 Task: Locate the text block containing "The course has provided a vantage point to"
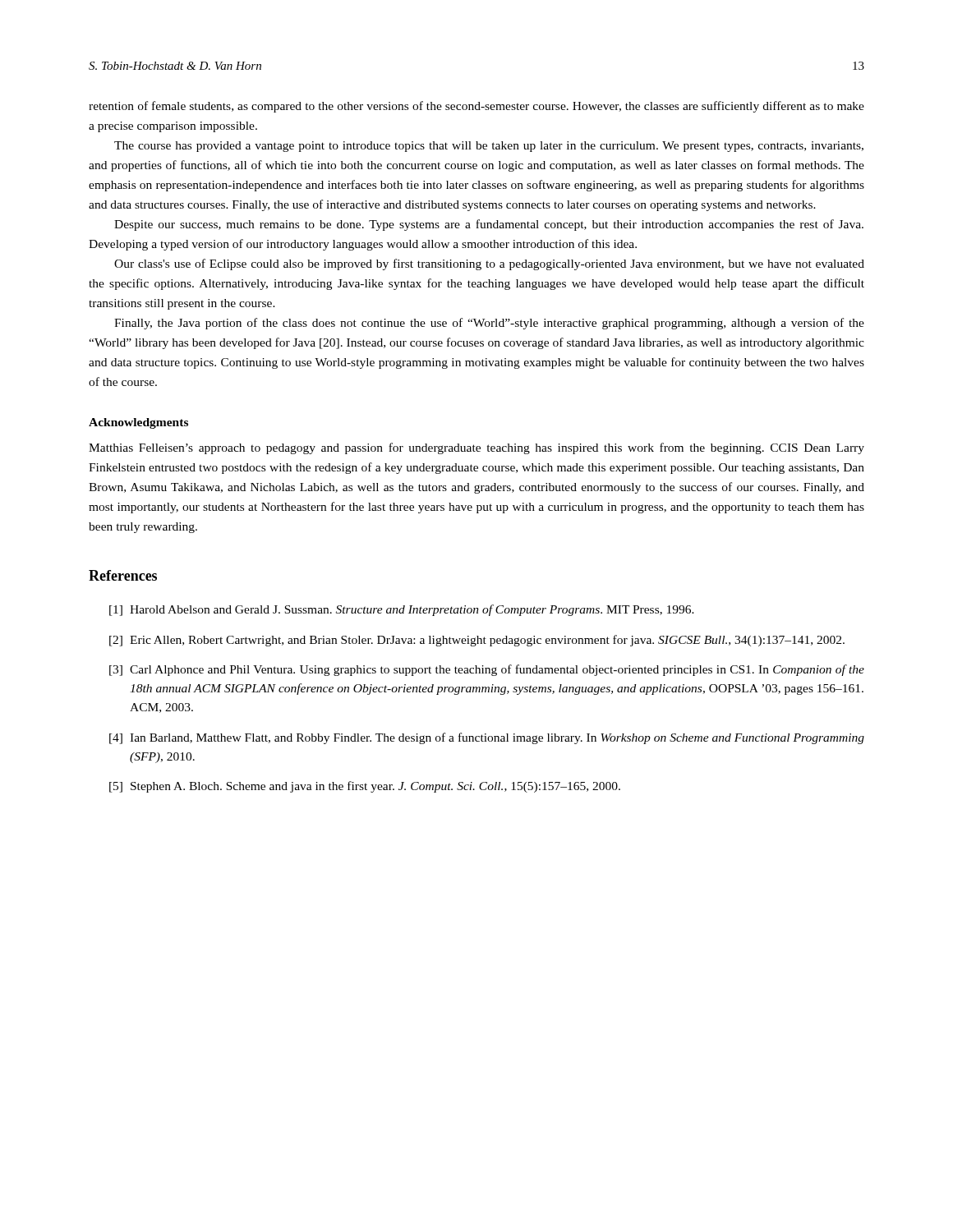pyautogui.click(x=476, y=175)
